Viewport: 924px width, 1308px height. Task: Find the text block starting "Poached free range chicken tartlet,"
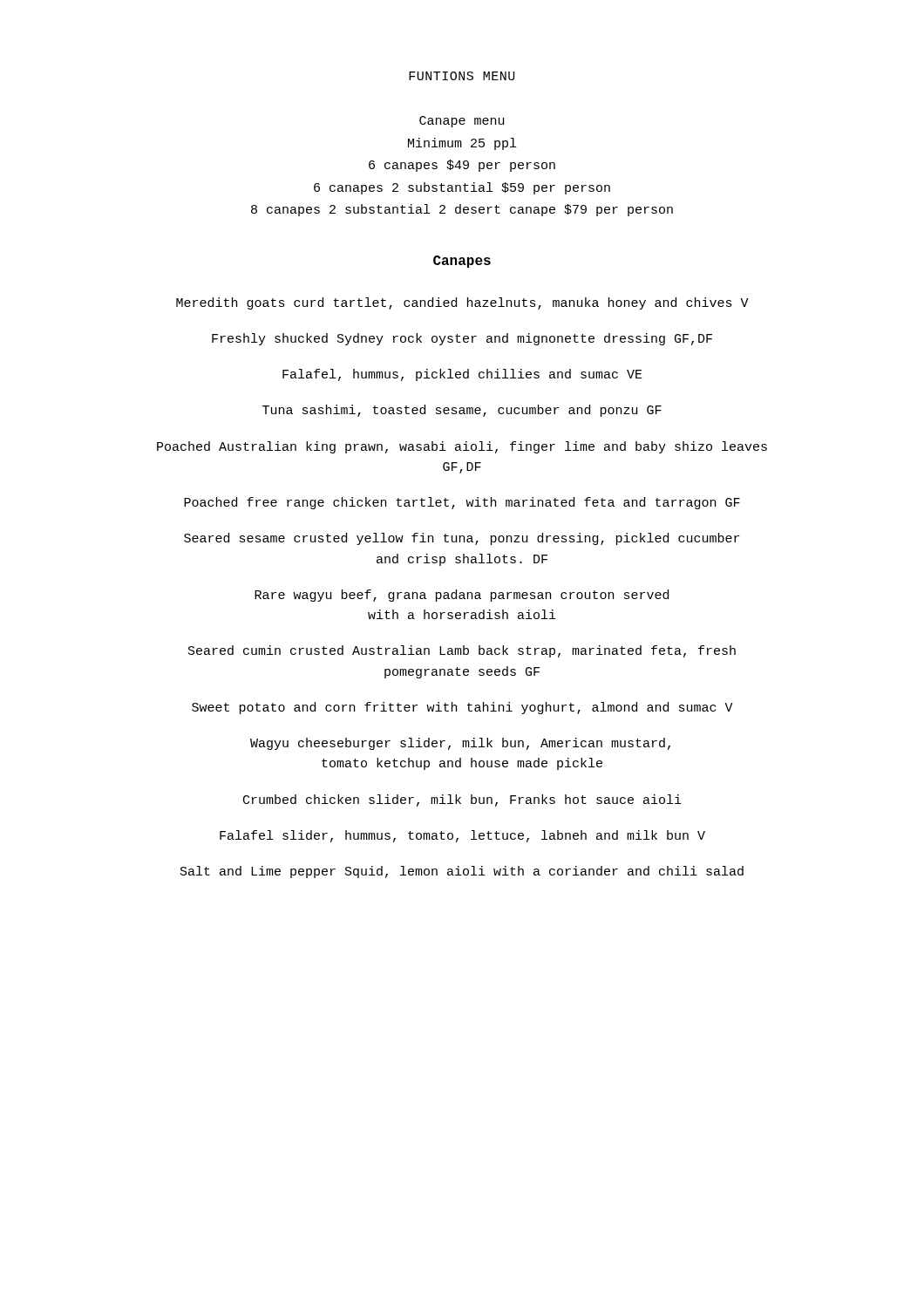(462, 504)
